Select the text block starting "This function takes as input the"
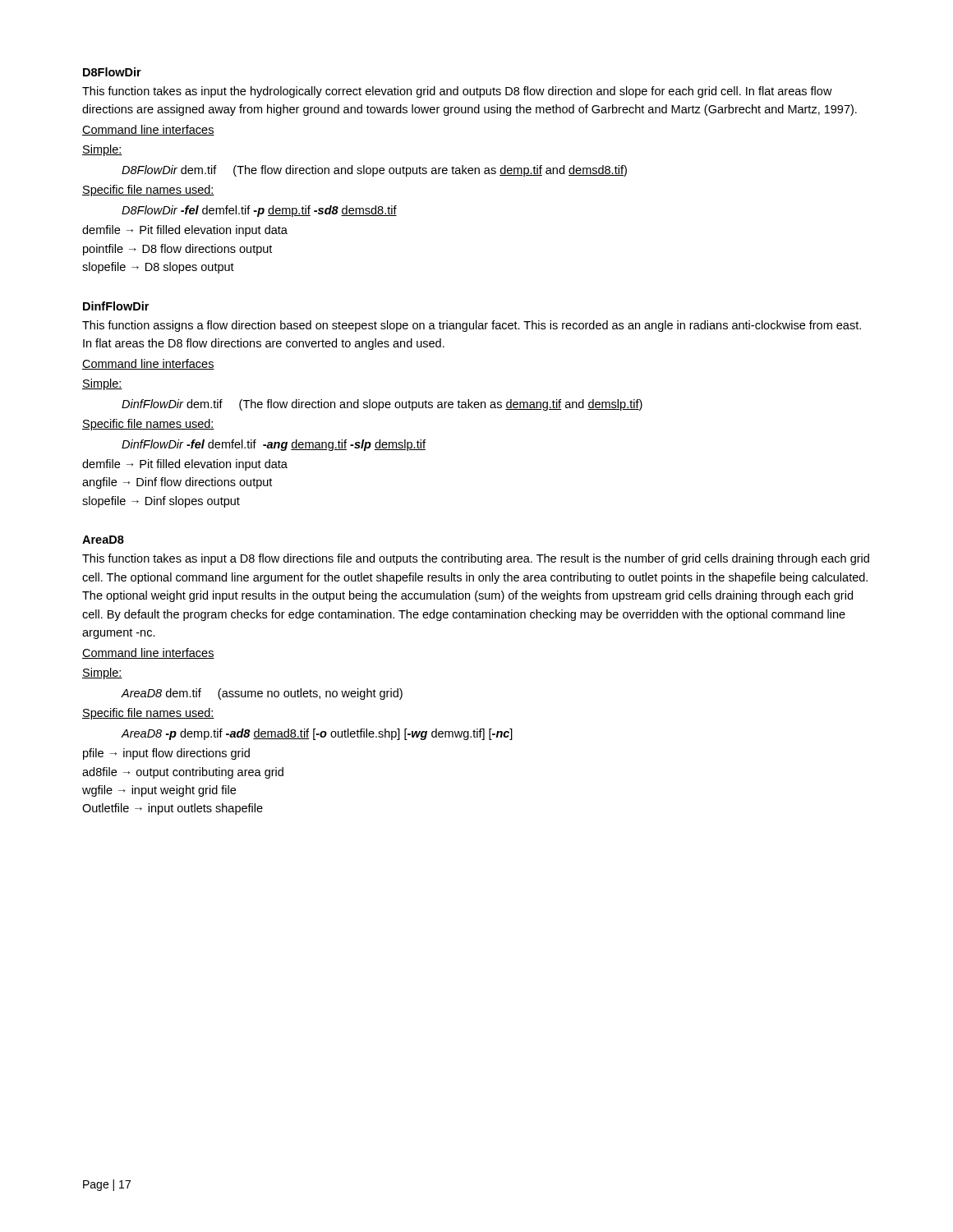The image size is (953, 1232). pyautogui.click(x=470, y=100)
